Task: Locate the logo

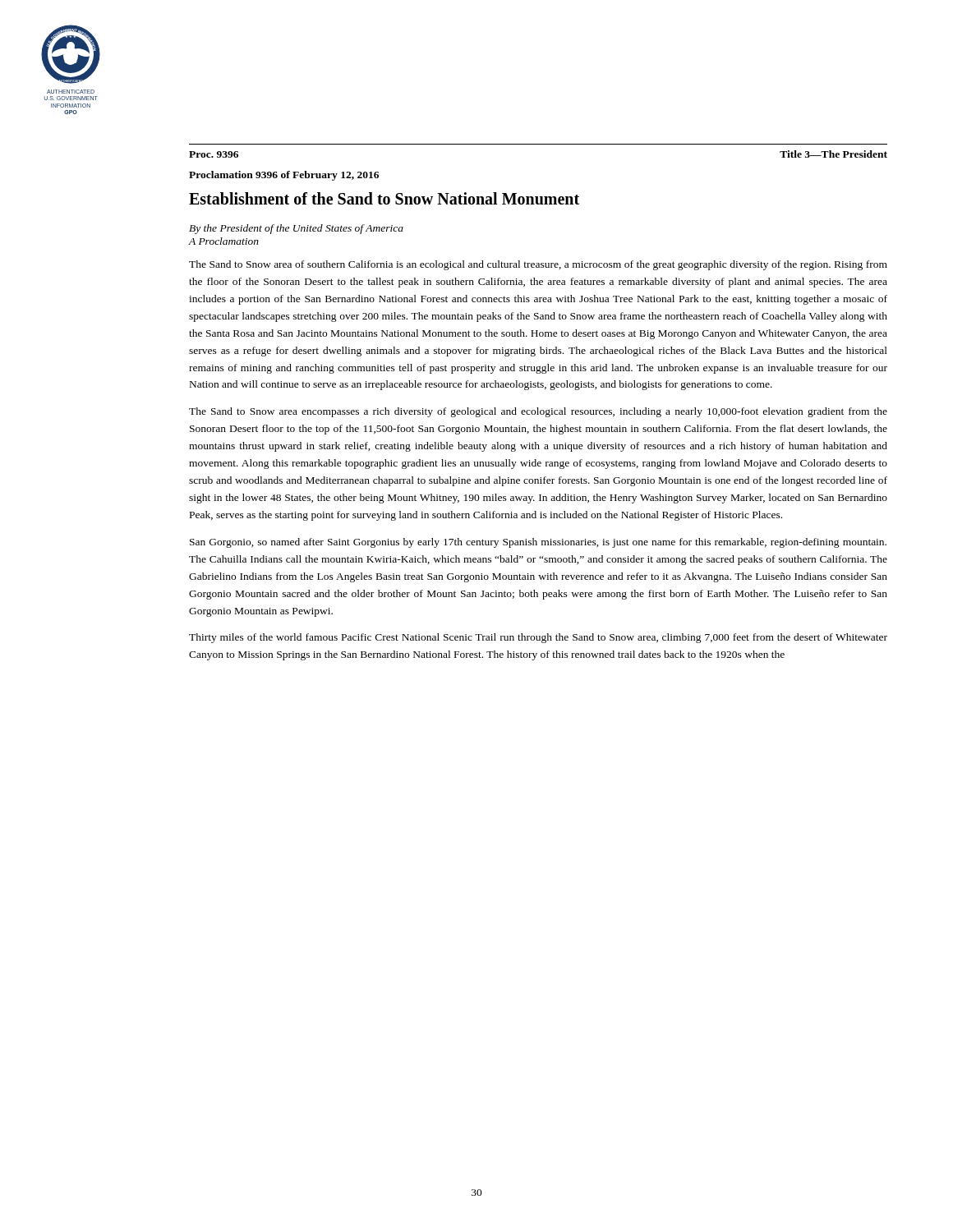Action: click(71, 70)
